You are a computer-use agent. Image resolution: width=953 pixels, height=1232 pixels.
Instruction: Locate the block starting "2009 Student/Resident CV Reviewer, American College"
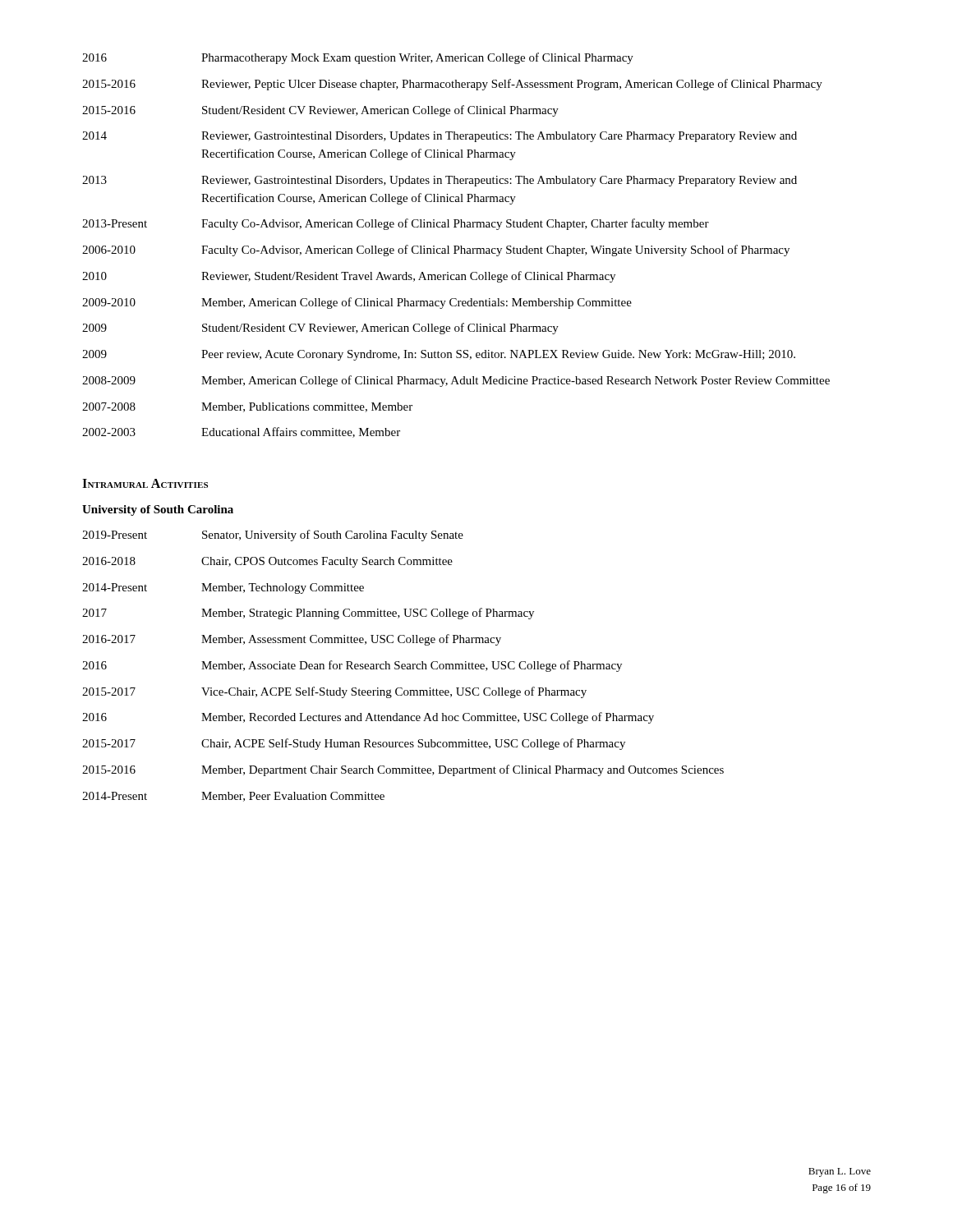(476, 329)
